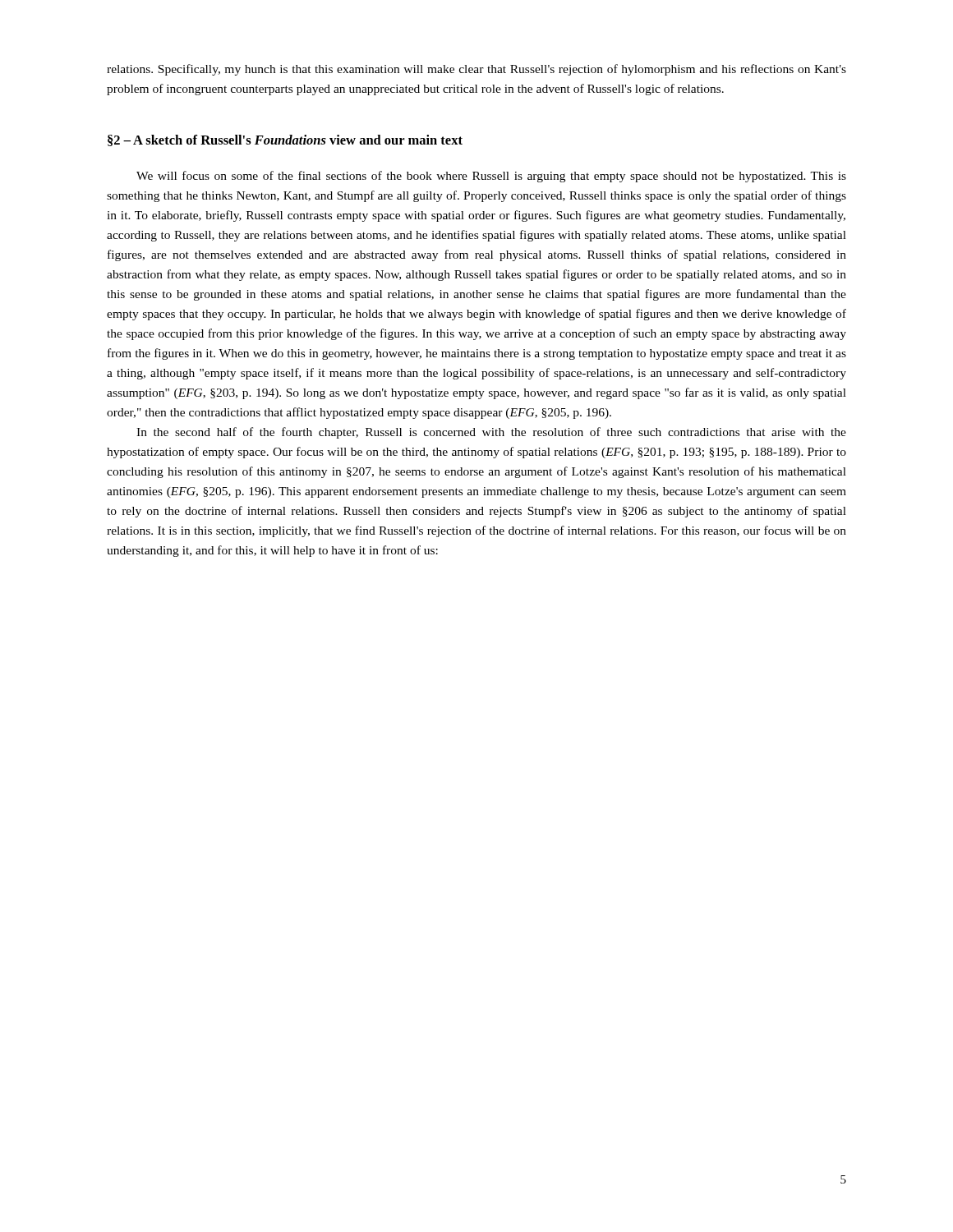The width and height of the screenshot is (953, 1232).
Task: Locate a section header
Action: pos(285,140)
